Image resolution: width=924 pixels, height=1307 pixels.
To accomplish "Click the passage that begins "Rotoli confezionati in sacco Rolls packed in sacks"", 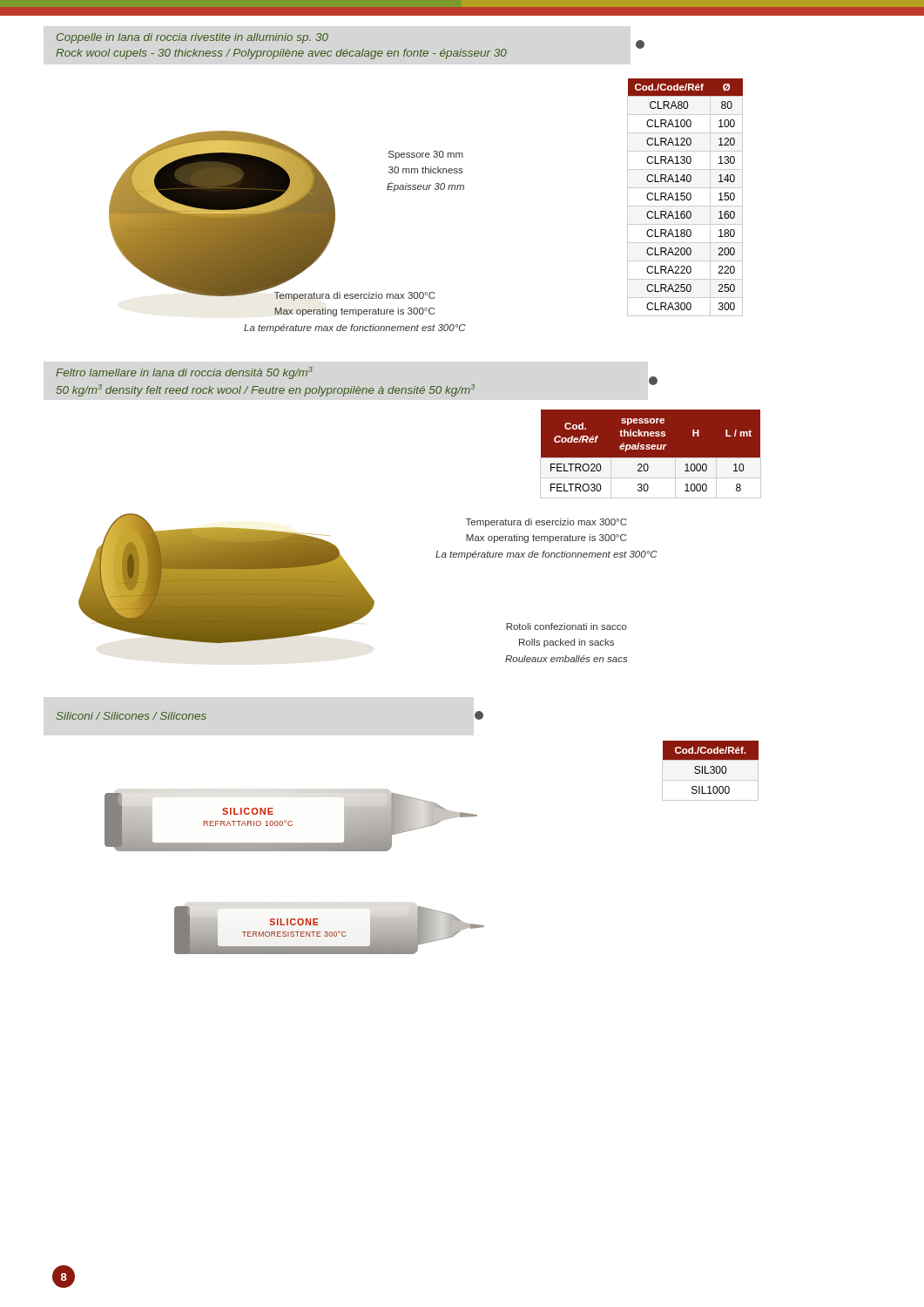I will [x=566, y=643].
